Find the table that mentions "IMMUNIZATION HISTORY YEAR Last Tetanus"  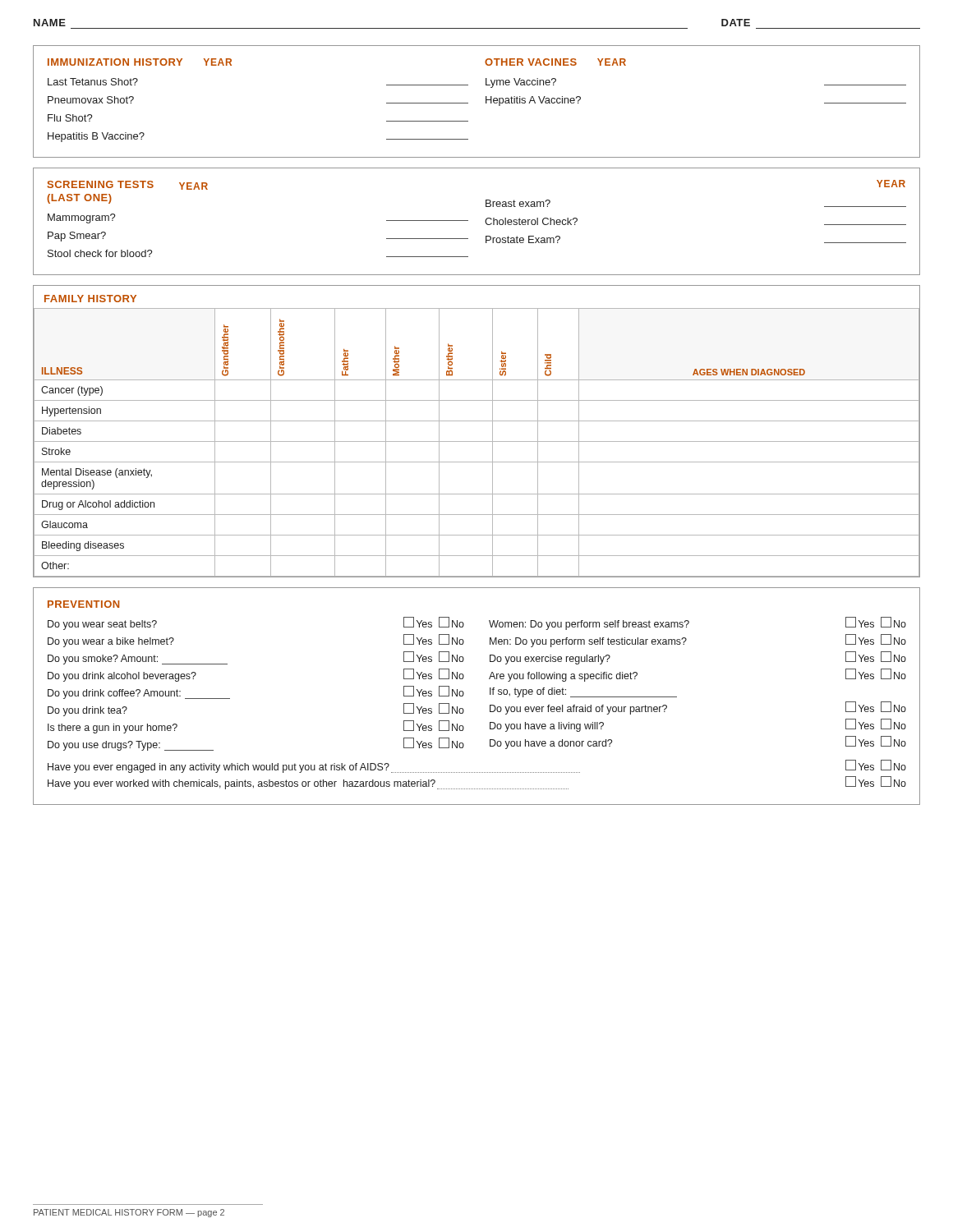click(476, 101)
